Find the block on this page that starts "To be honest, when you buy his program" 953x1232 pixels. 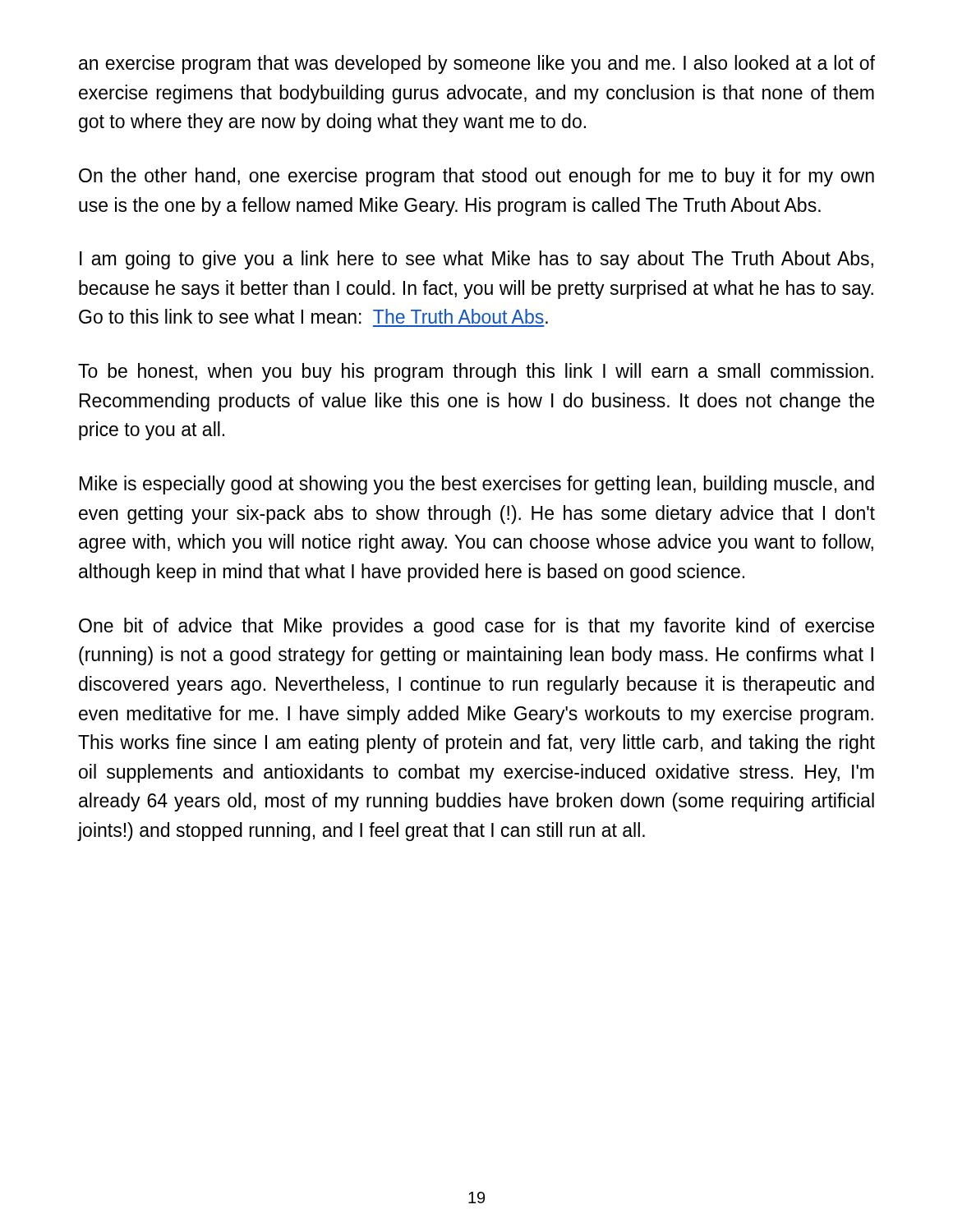coord(476,401)
